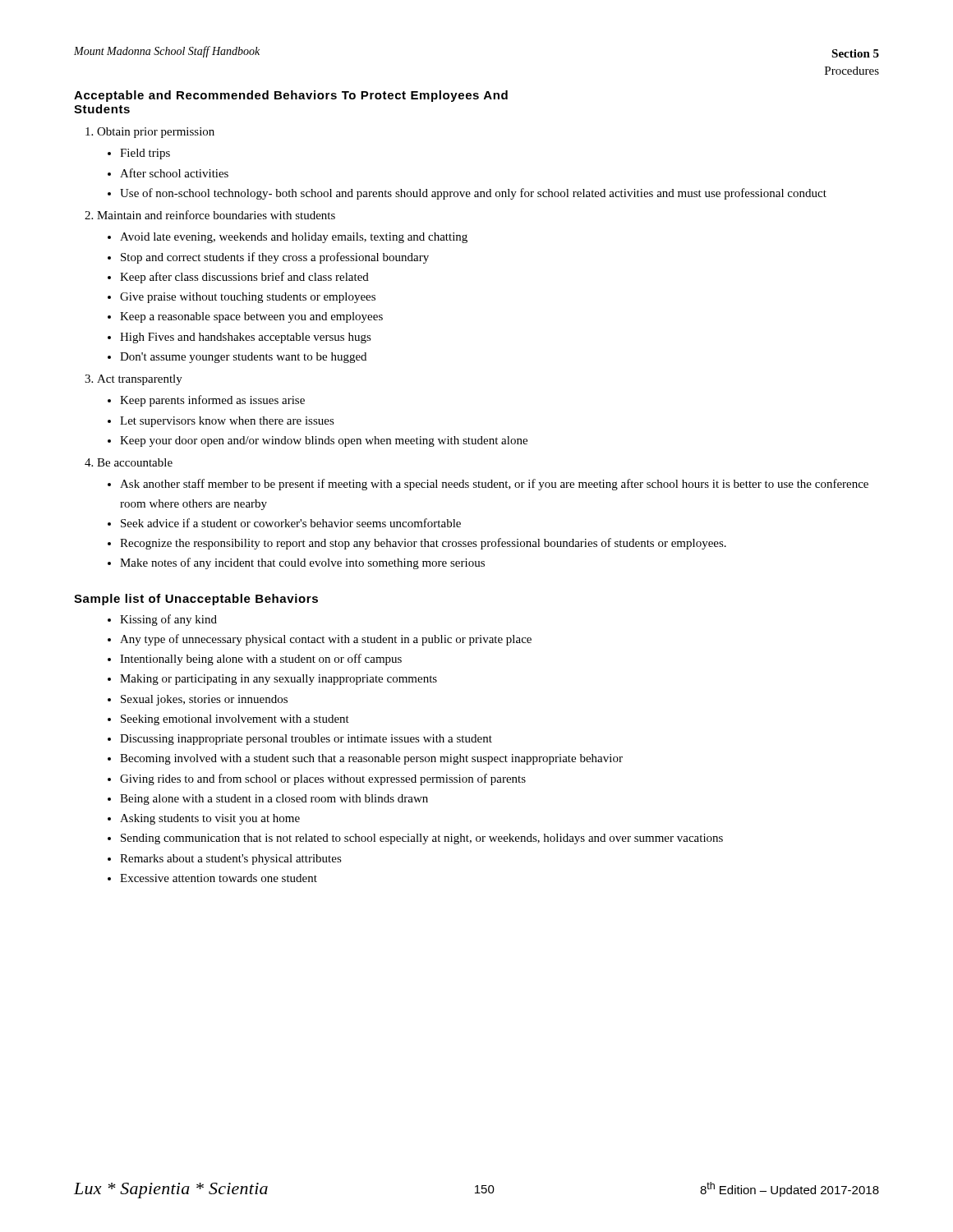Locate the list item that says "Be accountable Ask another staff member to"
This screenshot has height=1232, width=953.
coord(135,462)
